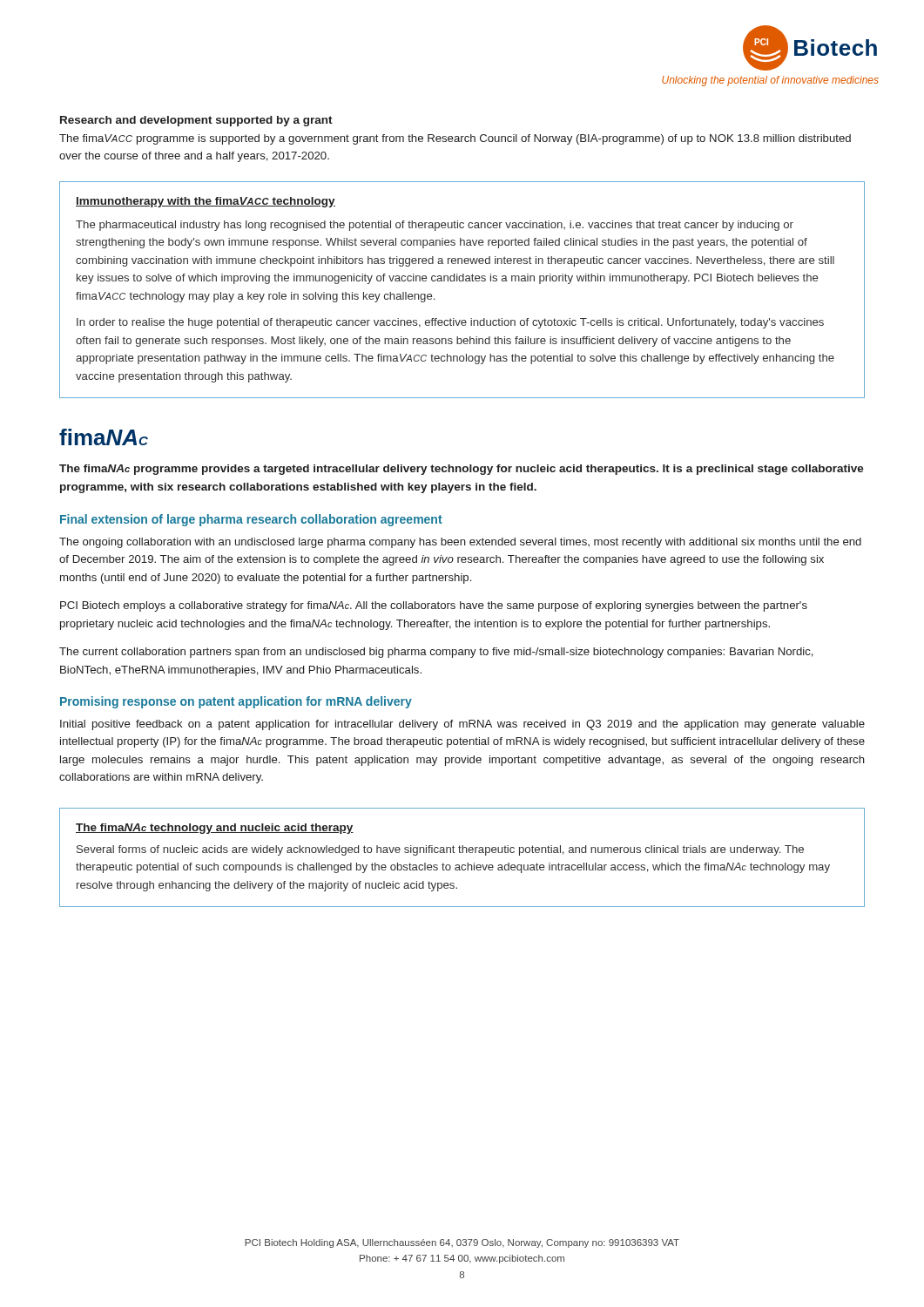Point to the block beginning "The fimaVACC programme is supported by a government"
The width and height of the screenshot is (924, 1307).
(x=455, y=147)
